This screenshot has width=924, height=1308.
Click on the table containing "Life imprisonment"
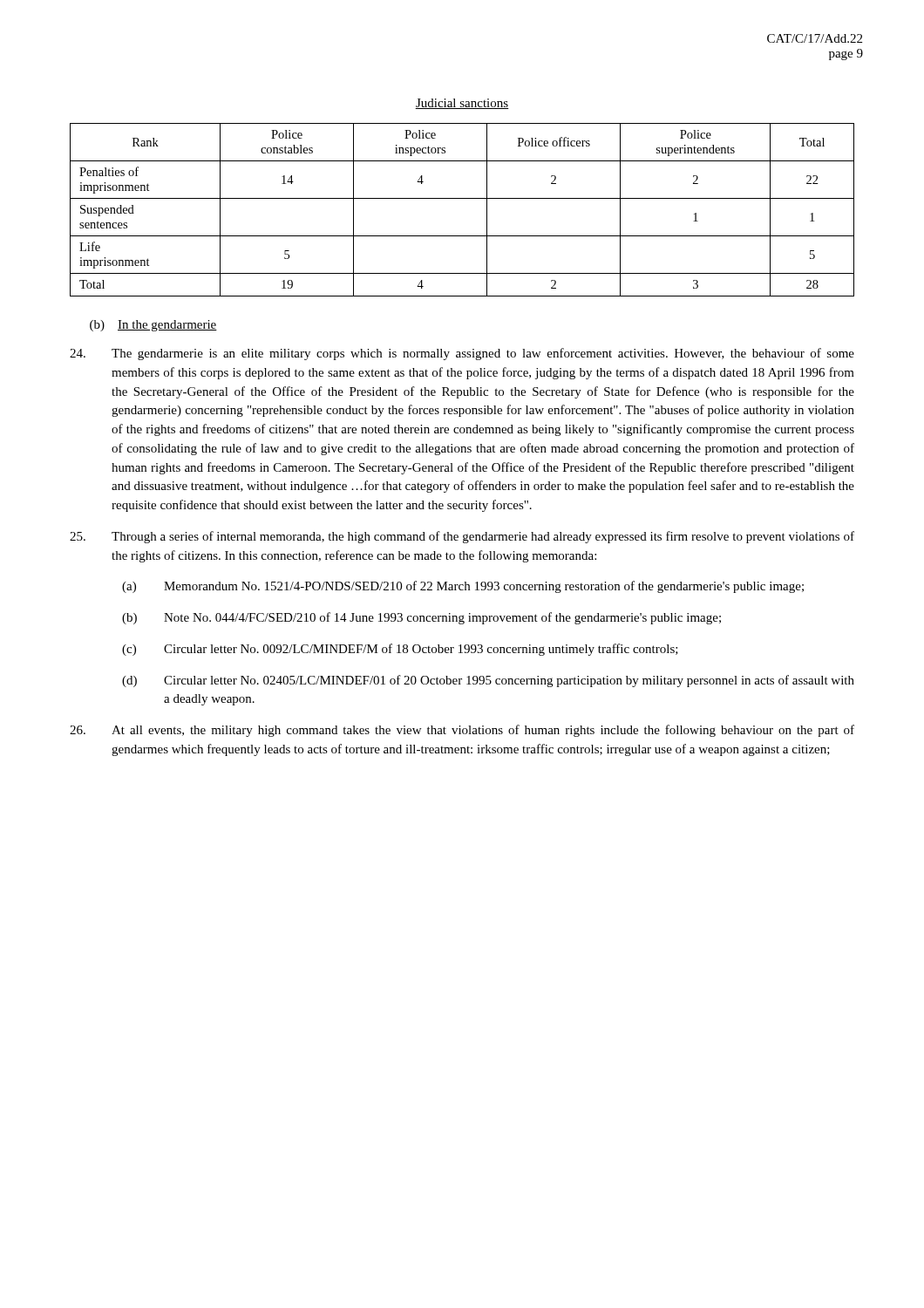(462, 210)
